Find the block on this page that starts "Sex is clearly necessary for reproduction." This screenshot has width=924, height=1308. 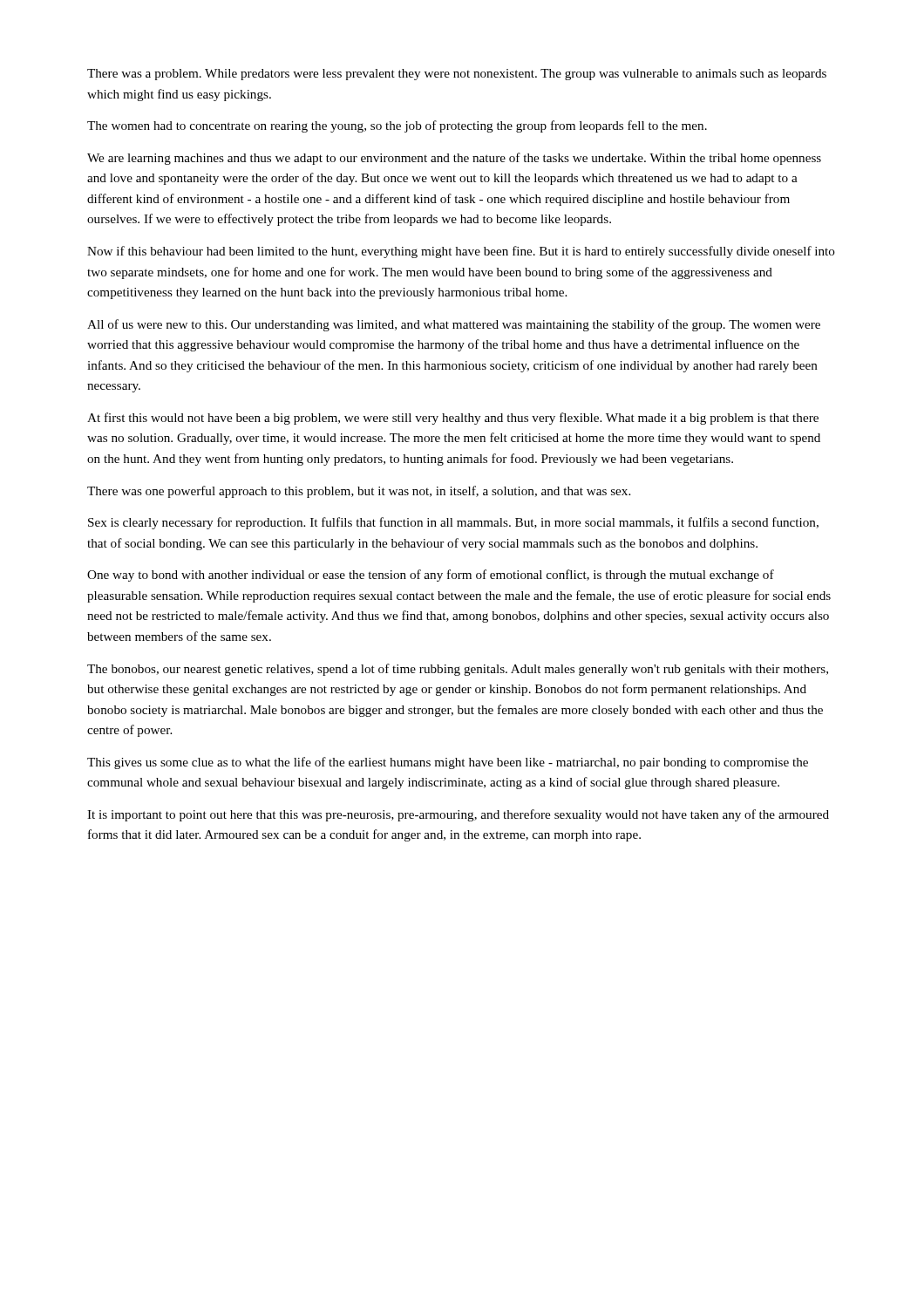(x=453, y=532)
